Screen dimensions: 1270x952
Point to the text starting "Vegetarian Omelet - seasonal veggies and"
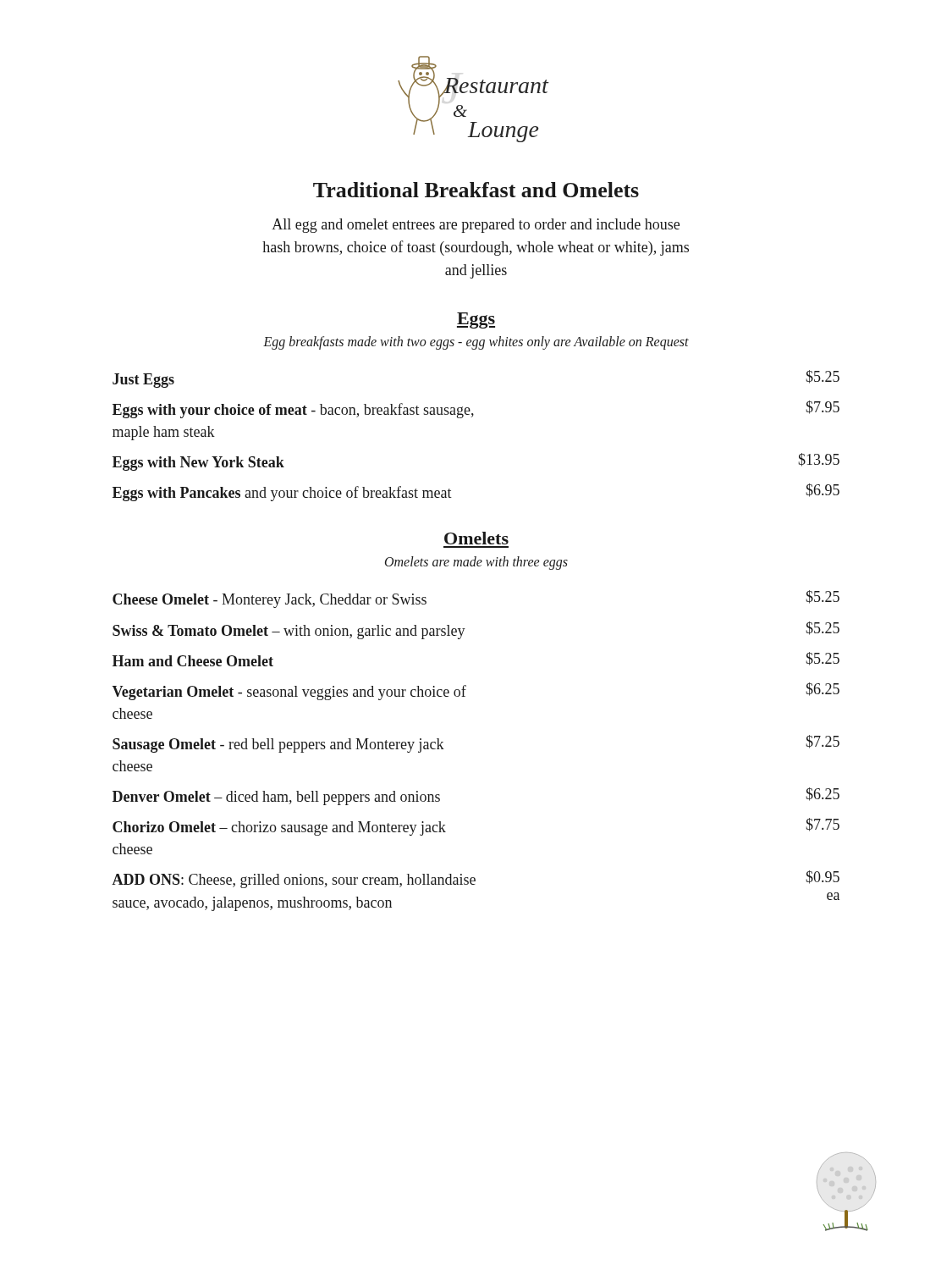click(292, 691)
